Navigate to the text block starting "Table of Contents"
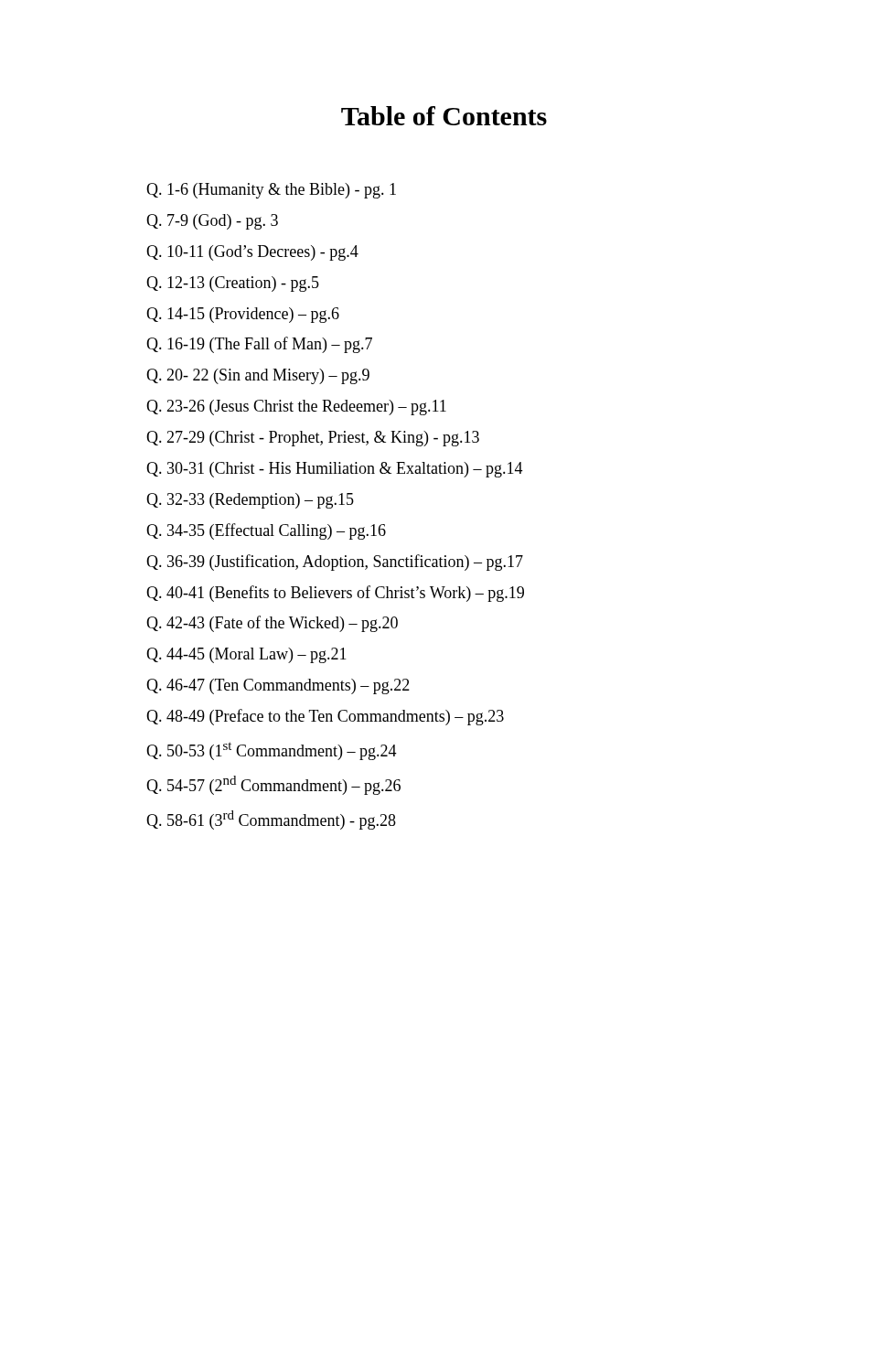The width and height of the screenshot is (888, 1372). [444, 116]
